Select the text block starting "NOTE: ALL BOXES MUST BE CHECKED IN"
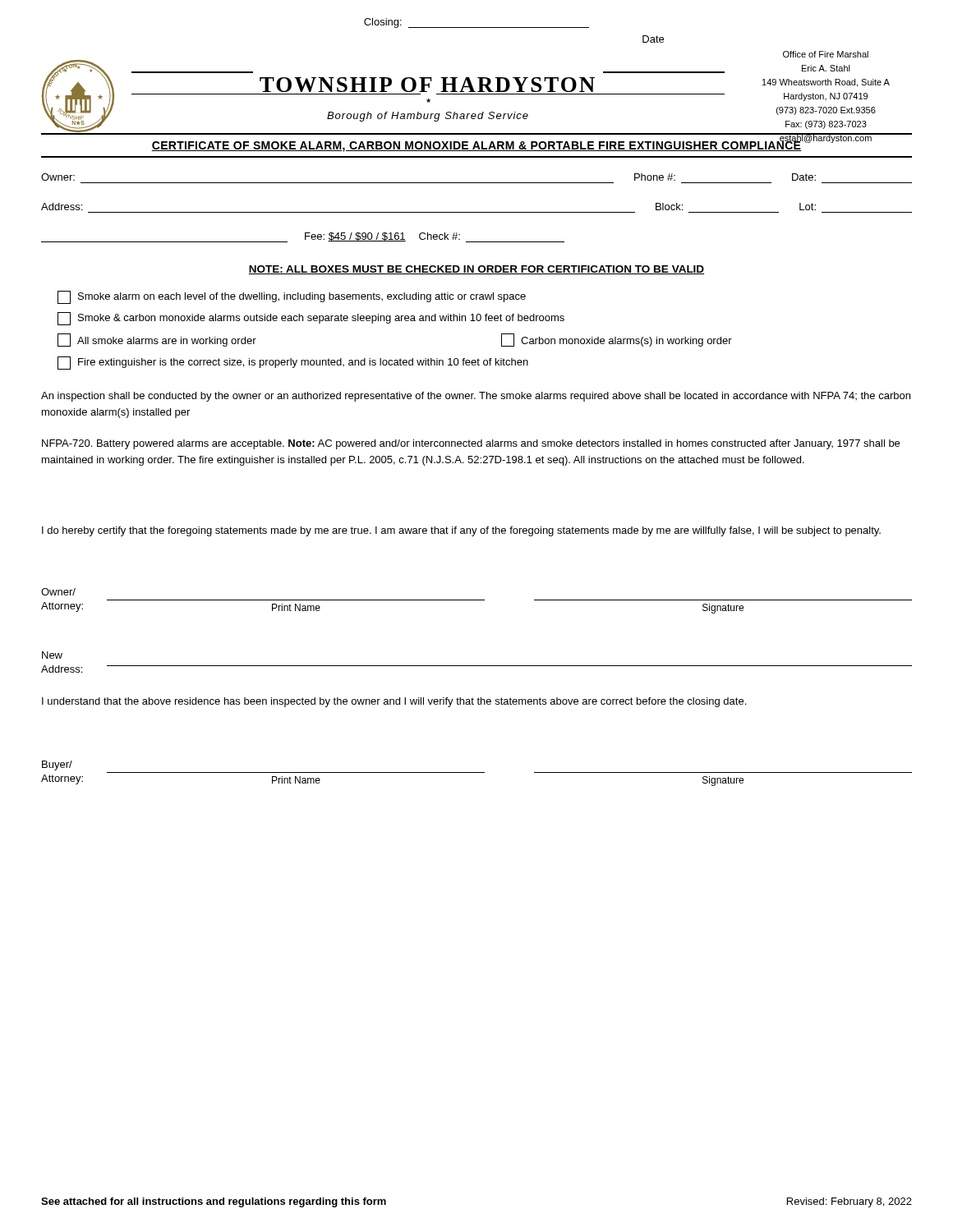953x1232 pixels. [476, 269]
